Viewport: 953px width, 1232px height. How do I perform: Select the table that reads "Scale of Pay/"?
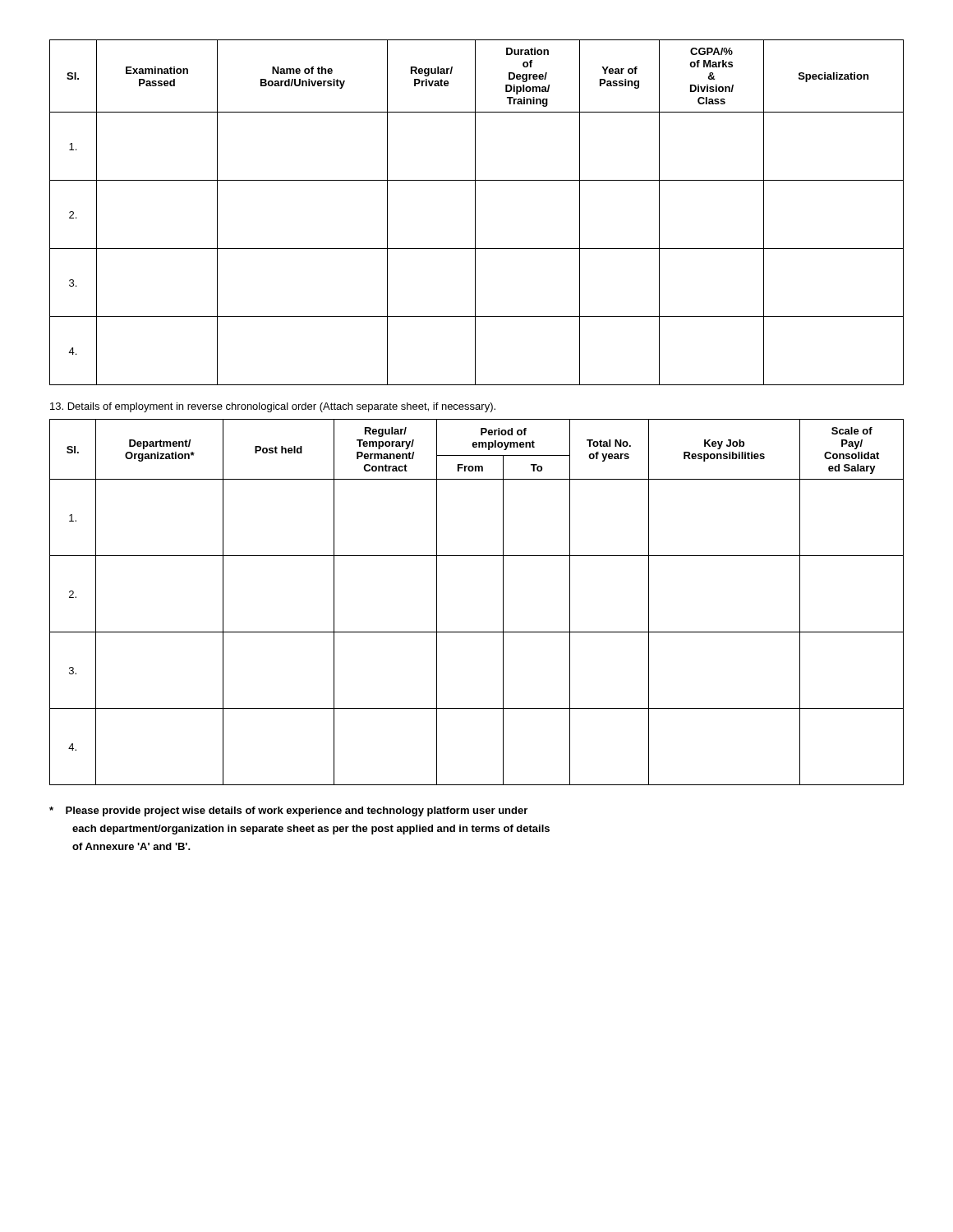(x=476, y=602)
